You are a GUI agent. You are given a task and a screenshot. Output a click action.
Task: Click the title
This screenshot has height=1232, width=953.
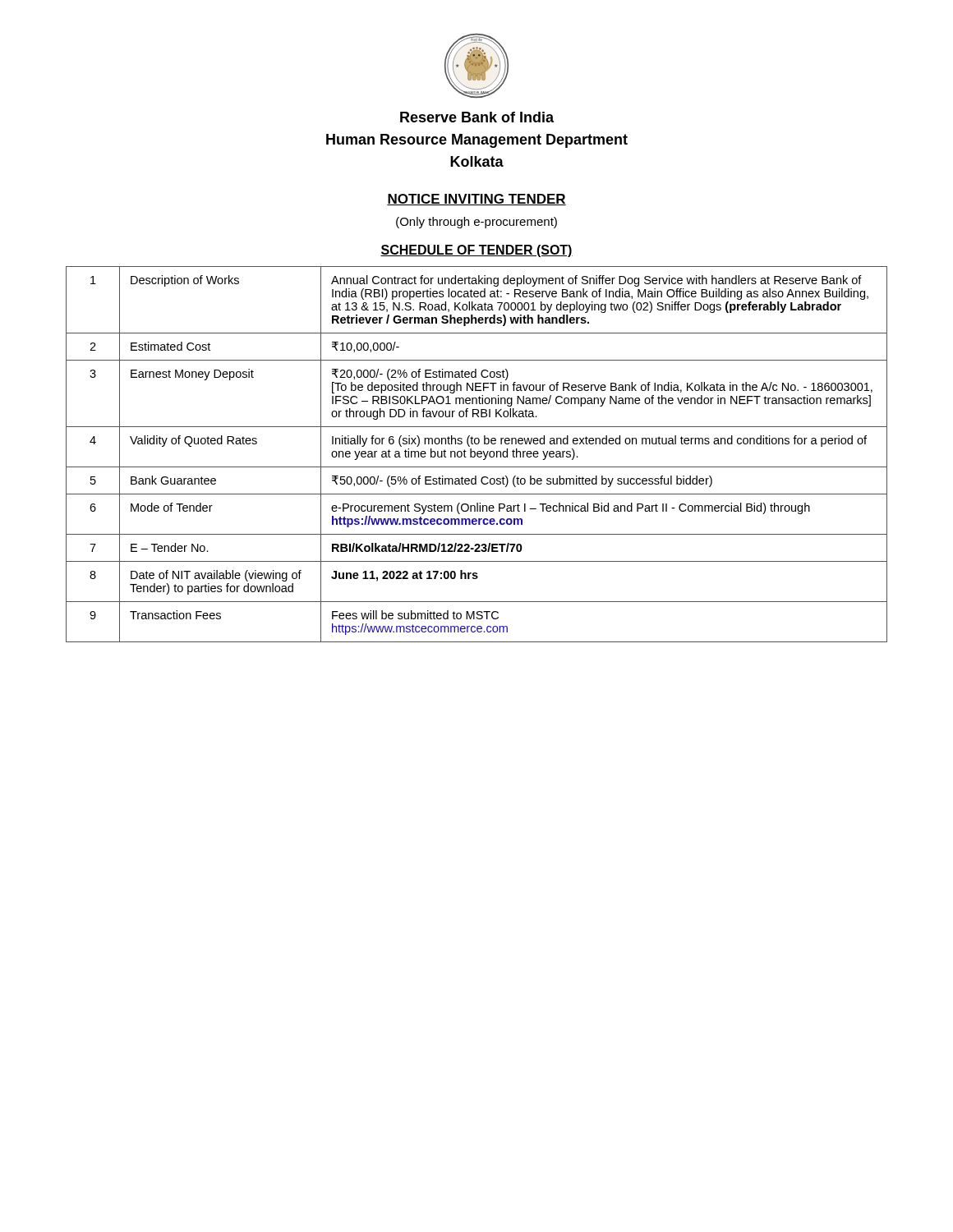tap(476, 140)
